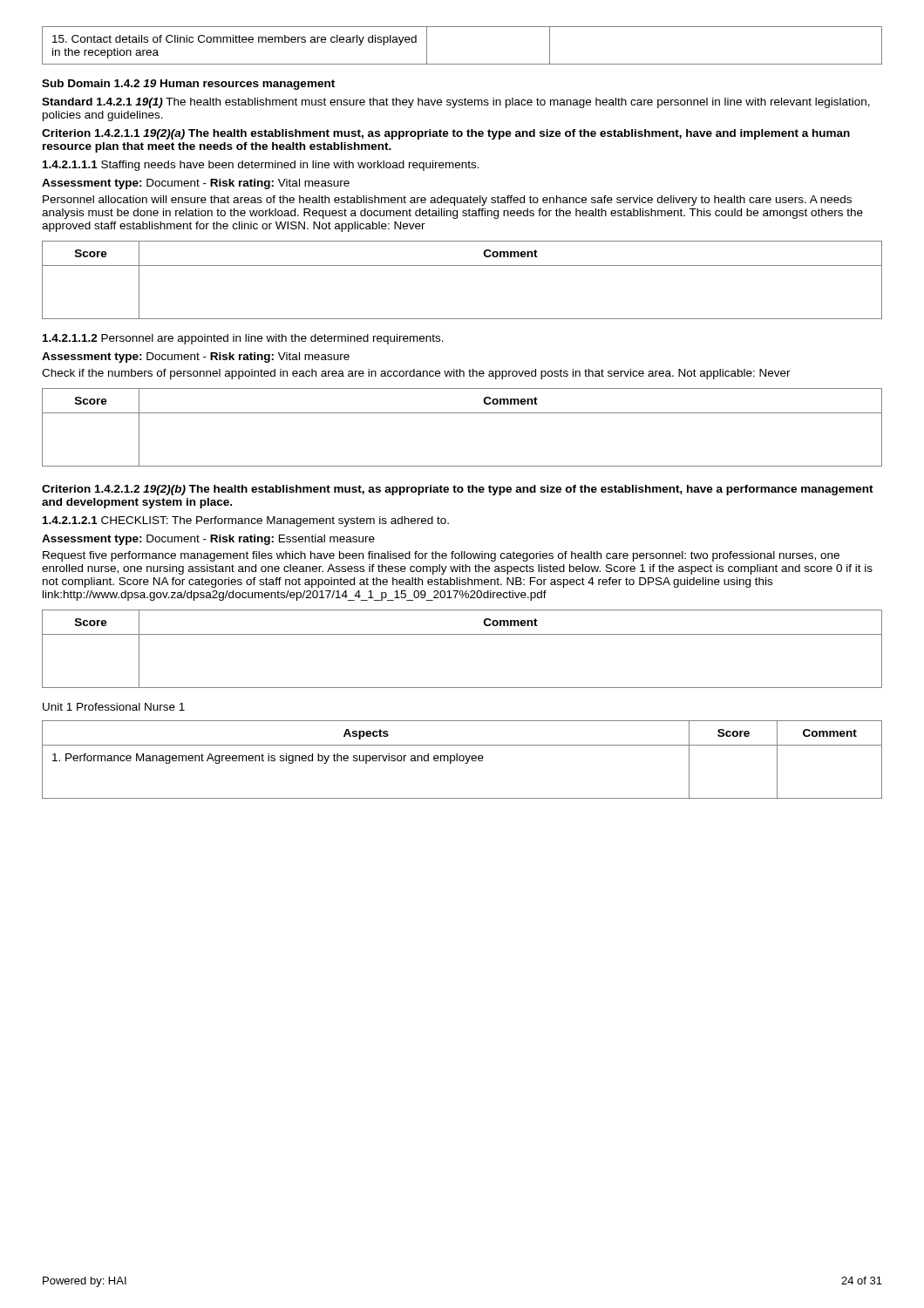Select the text block starting "4.2.1.1.2 Personnel are appointed in line with the"

click(x=243, y=338)
